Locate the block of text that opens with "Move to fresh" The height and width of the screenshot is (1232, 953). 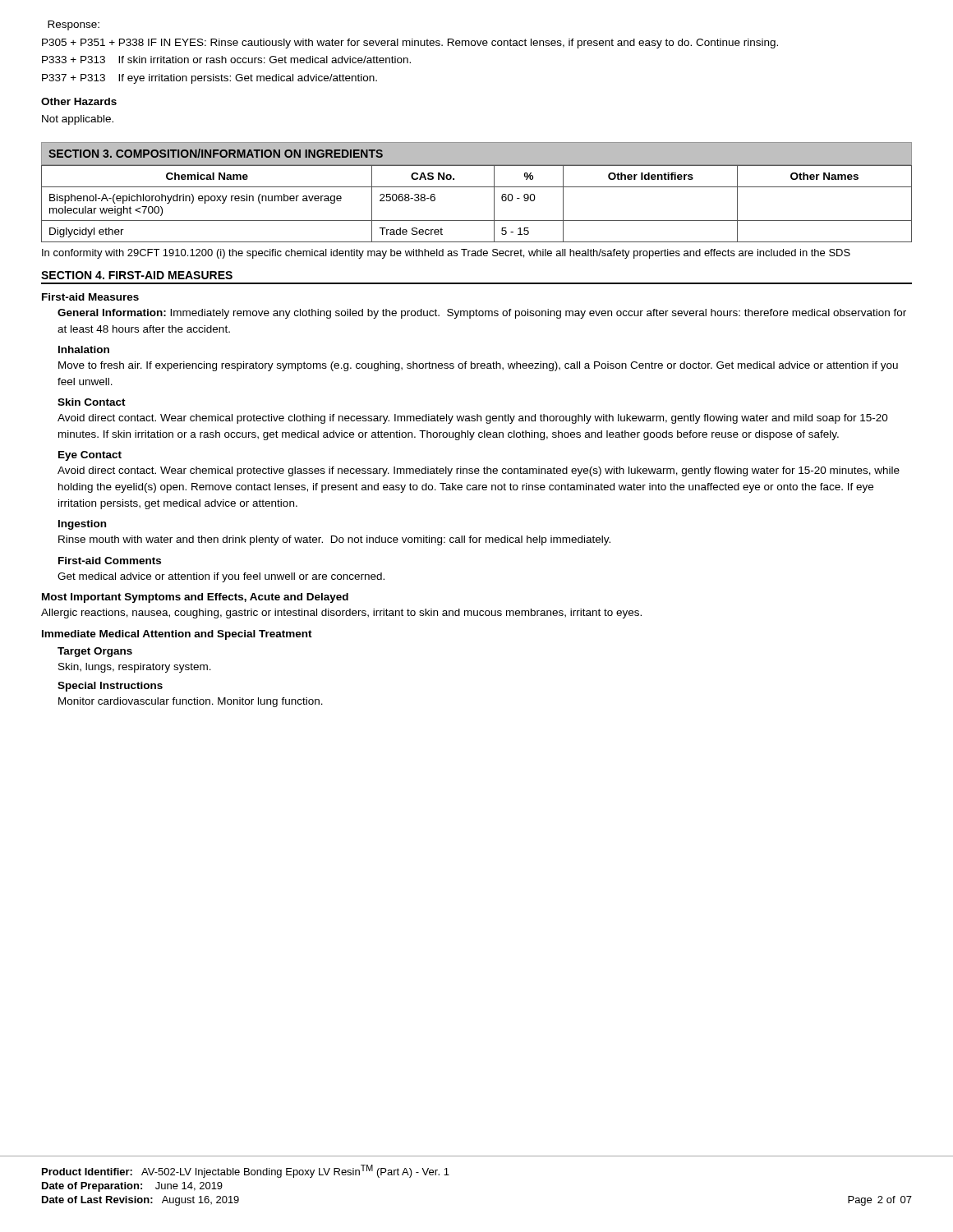(x=478, y=373)
